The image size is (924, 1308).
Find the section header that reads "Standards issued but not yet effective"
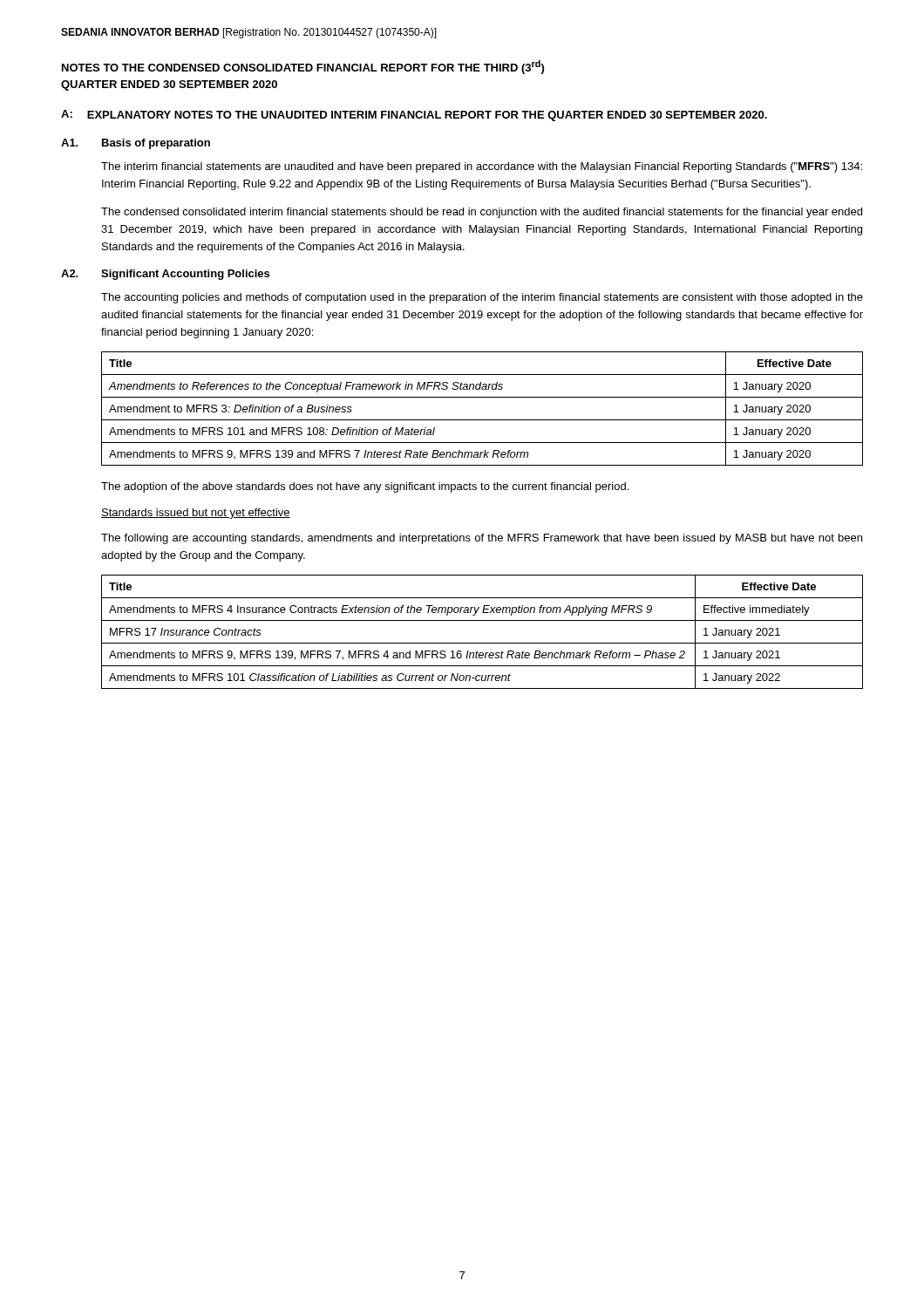pos(196,512)
